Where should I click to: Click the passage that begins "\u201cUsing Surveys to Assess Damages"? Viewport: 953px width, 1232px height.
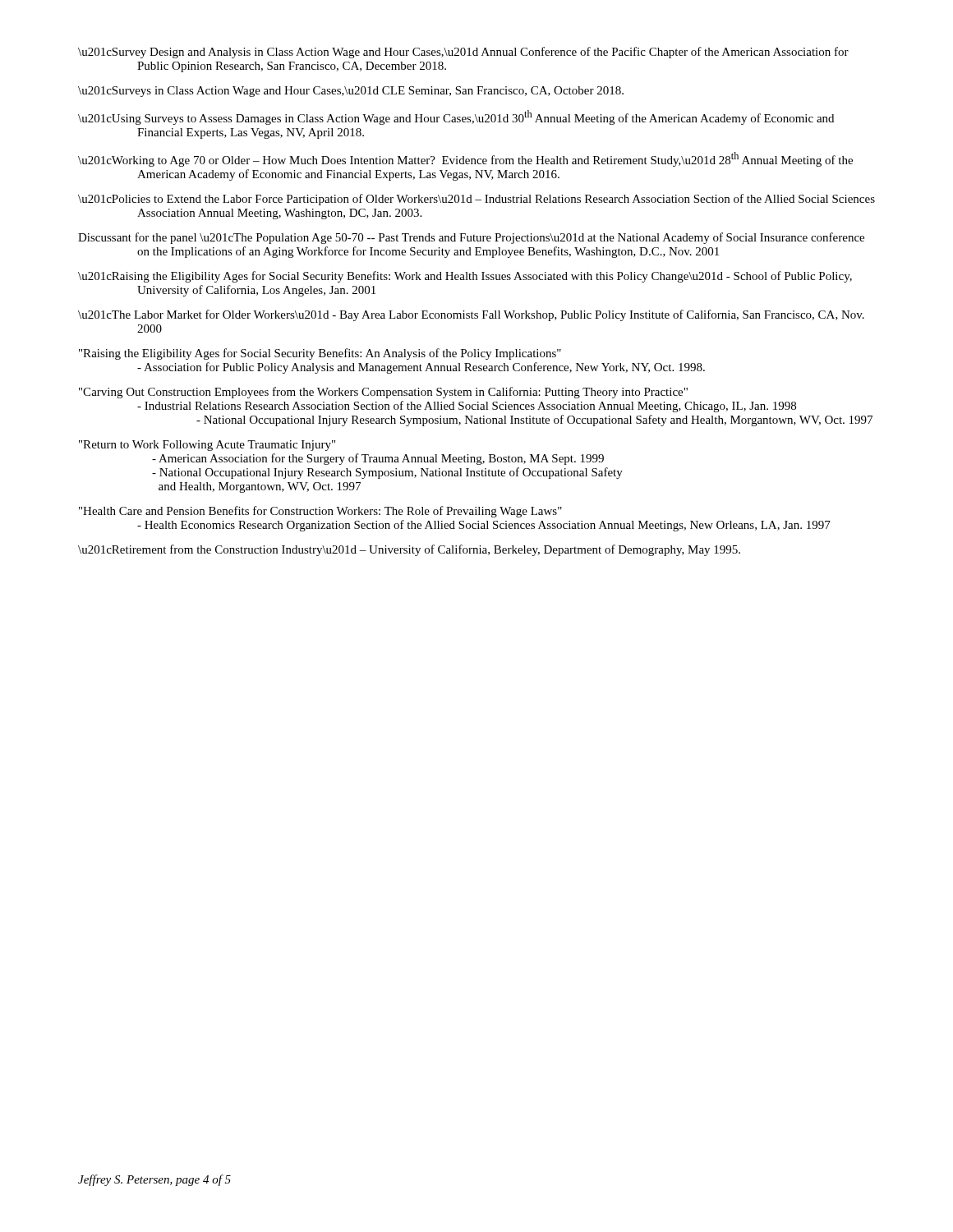tap(476, 124)
